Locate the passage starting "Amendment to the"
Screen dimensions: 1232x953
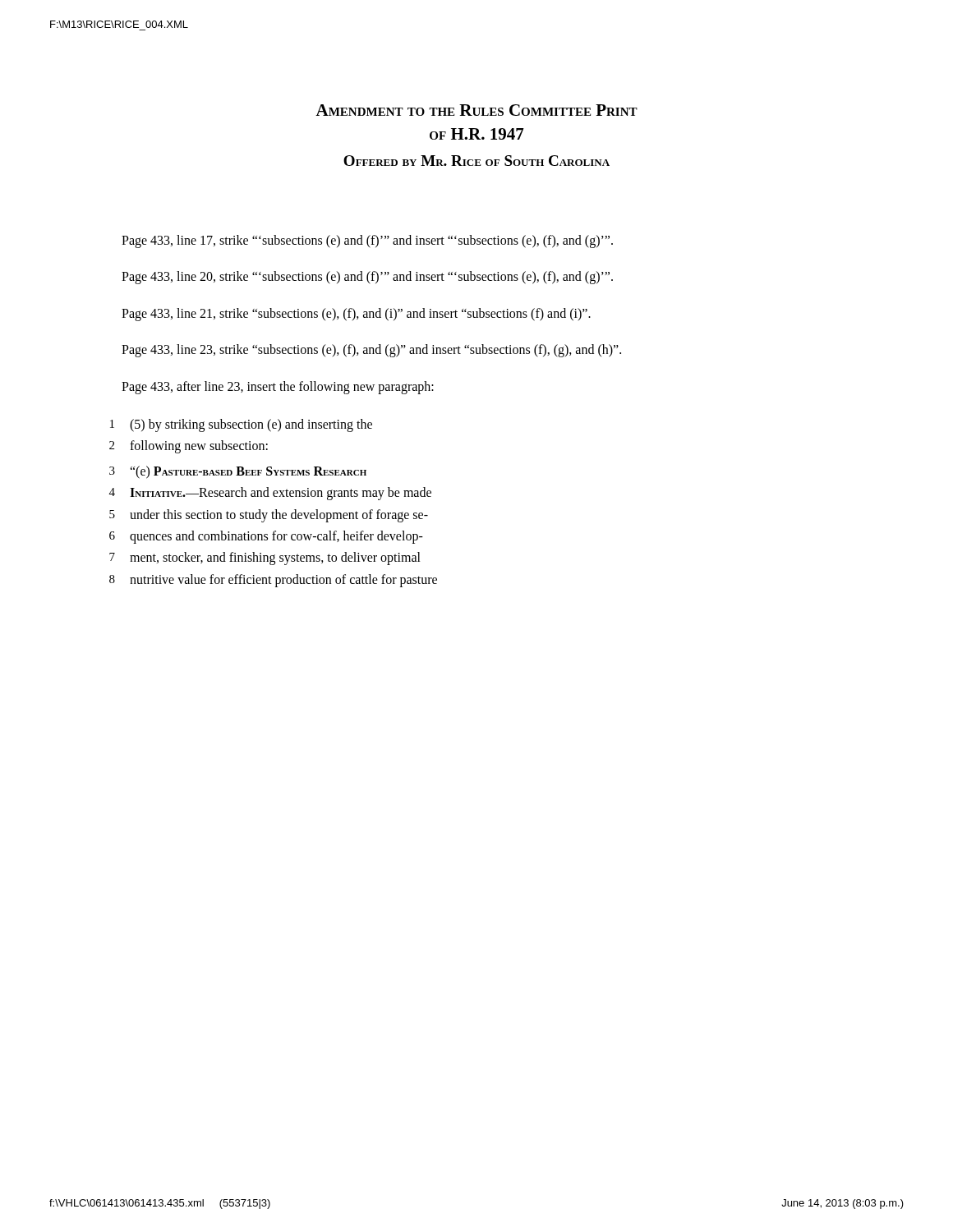click(476, 135)
